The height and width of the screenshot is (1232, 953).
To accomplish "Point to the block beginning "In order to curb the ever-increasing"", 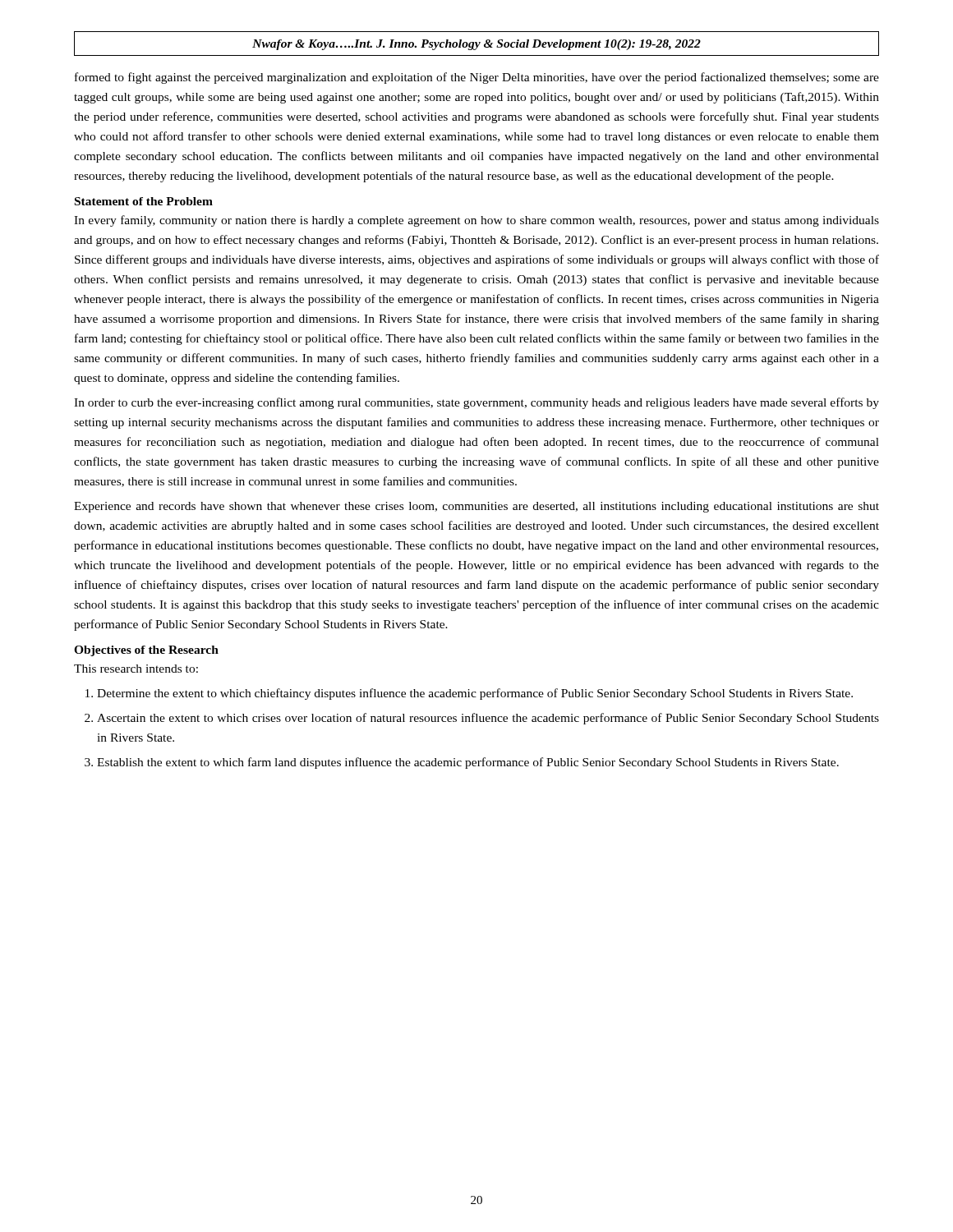I will click(x=476, y=442).
